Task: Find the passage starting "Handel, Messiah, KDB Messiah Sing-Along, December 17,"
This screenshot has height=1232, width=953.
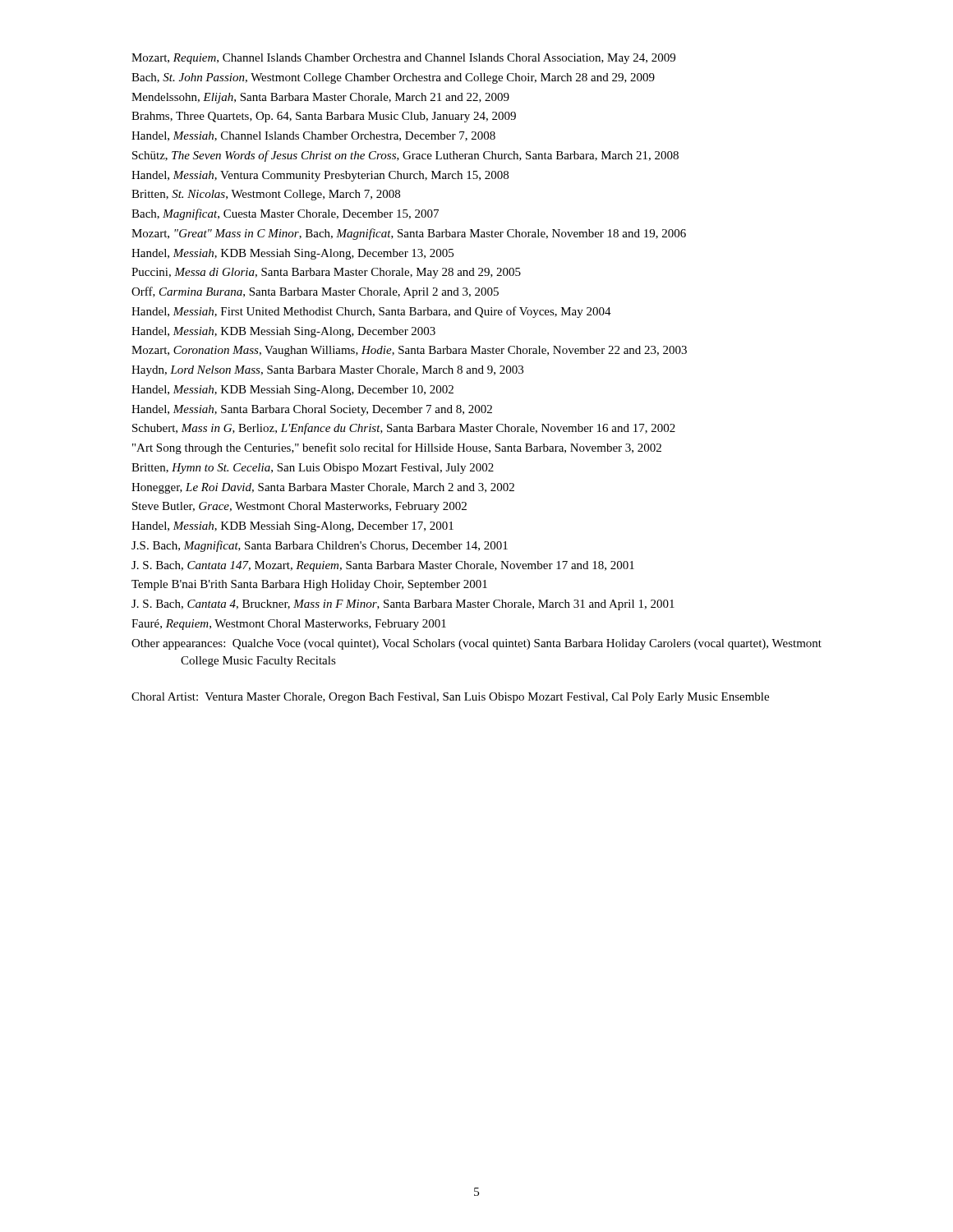Action: [293, 526]
